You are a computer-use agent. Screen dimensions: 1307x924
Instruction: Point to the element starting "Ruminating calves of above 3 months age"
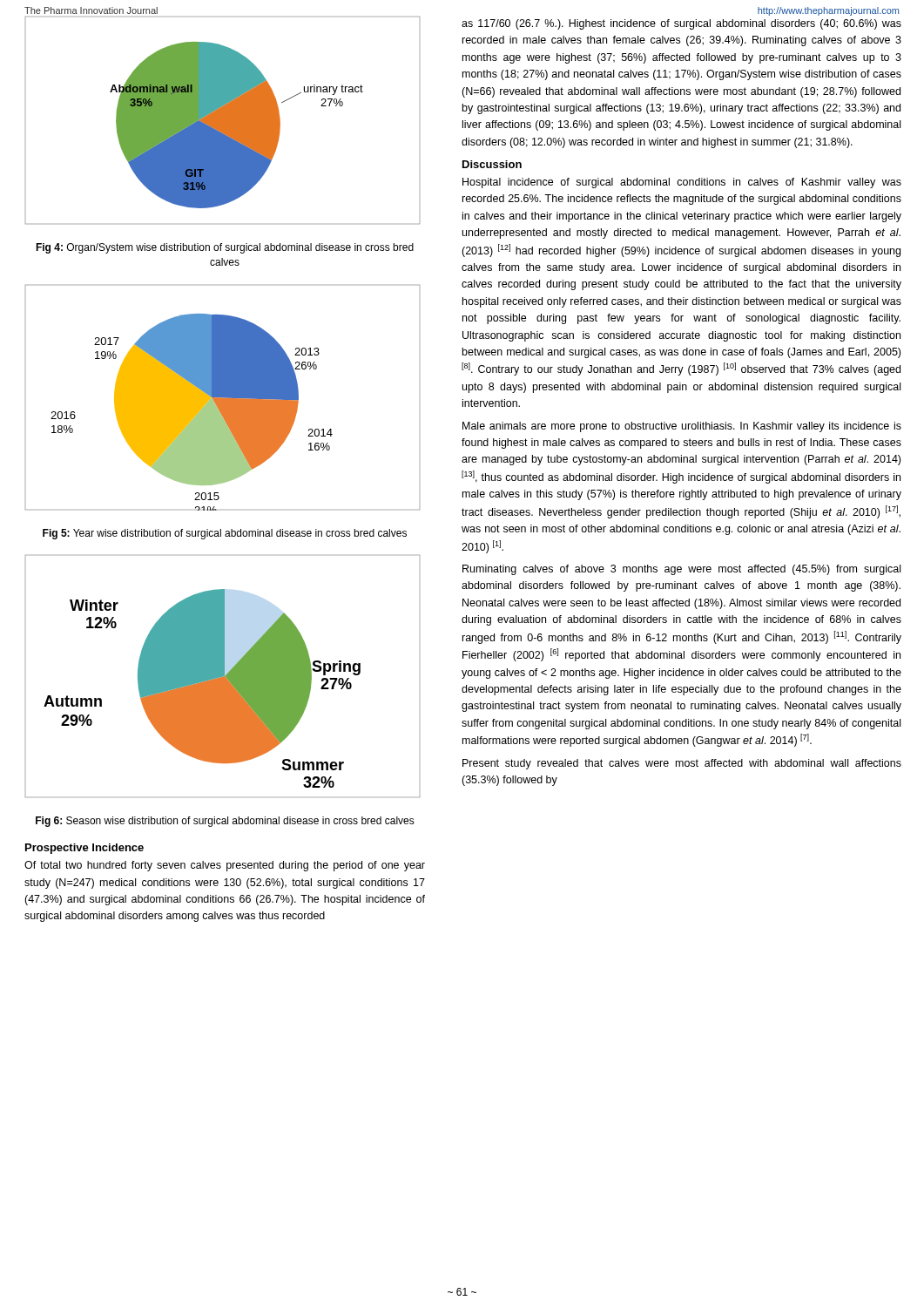click(x=681, y=655)
